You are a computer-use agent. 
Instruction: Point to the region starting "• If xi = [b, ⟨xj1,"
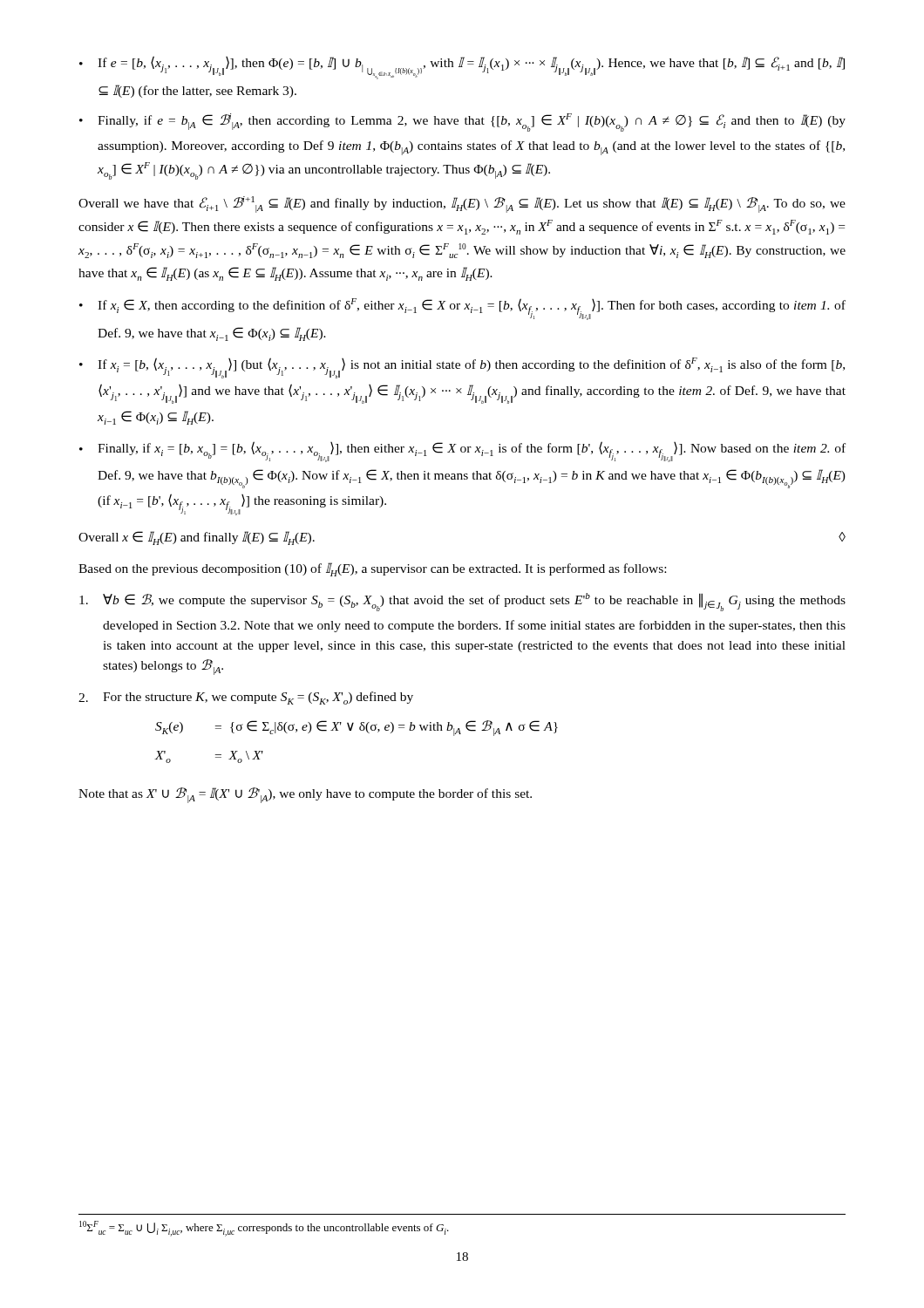462,391
